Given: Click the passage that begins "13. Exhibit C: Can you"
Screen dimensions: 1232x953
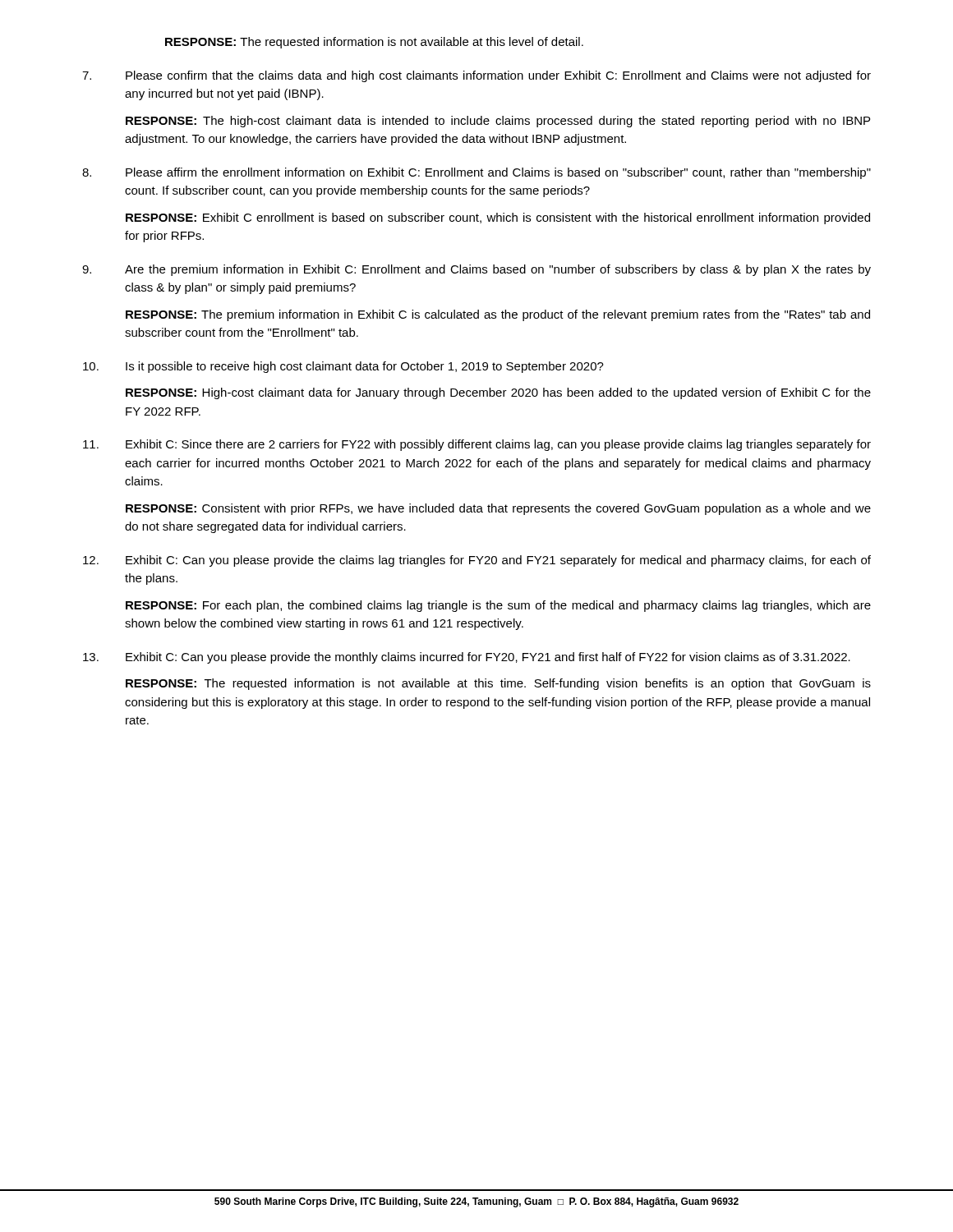Looking at the screenshot, I should click(x=476, y=657).
